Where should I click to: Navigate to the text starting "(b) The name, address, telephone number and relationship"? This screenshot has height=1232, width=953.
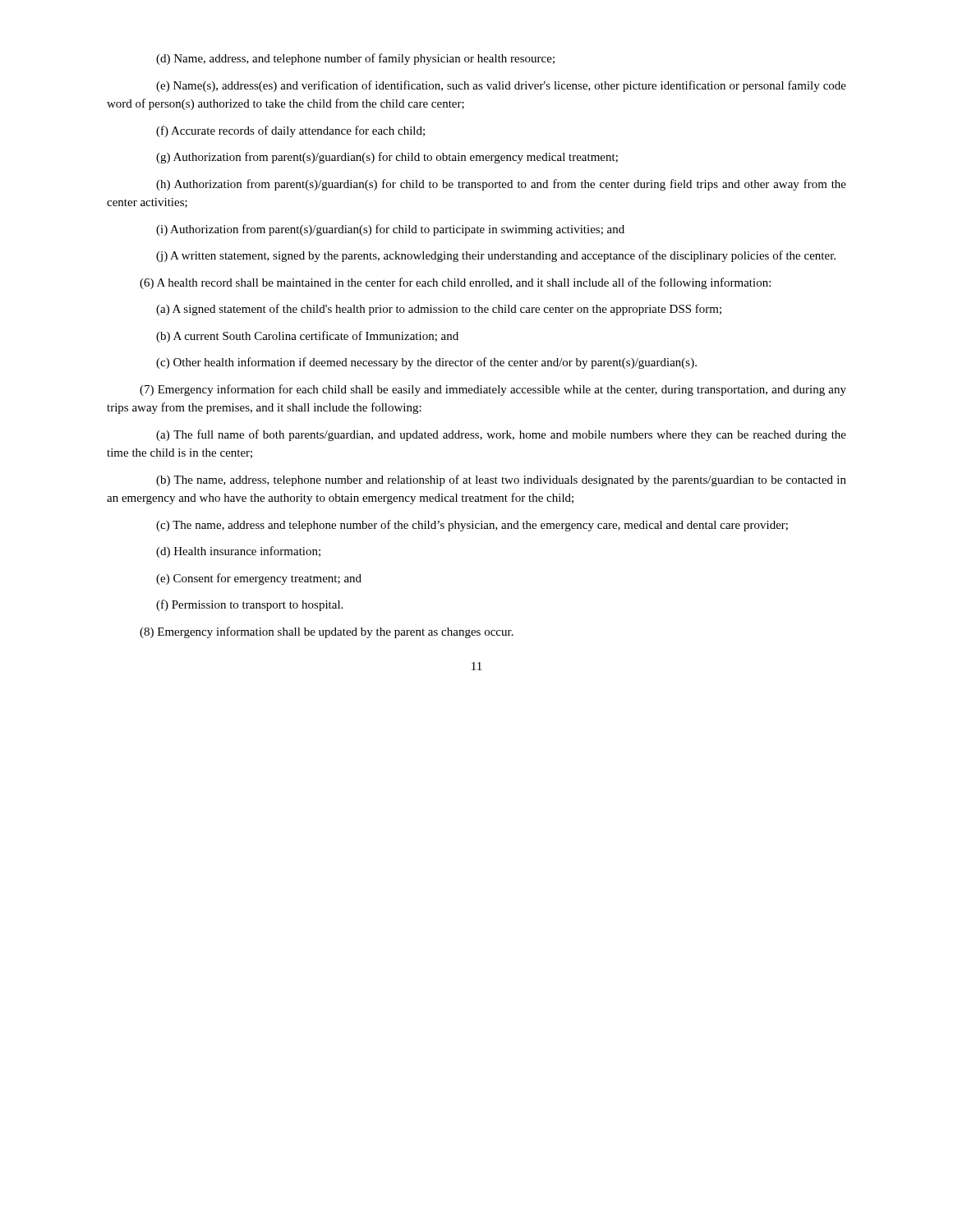(476, 489)
